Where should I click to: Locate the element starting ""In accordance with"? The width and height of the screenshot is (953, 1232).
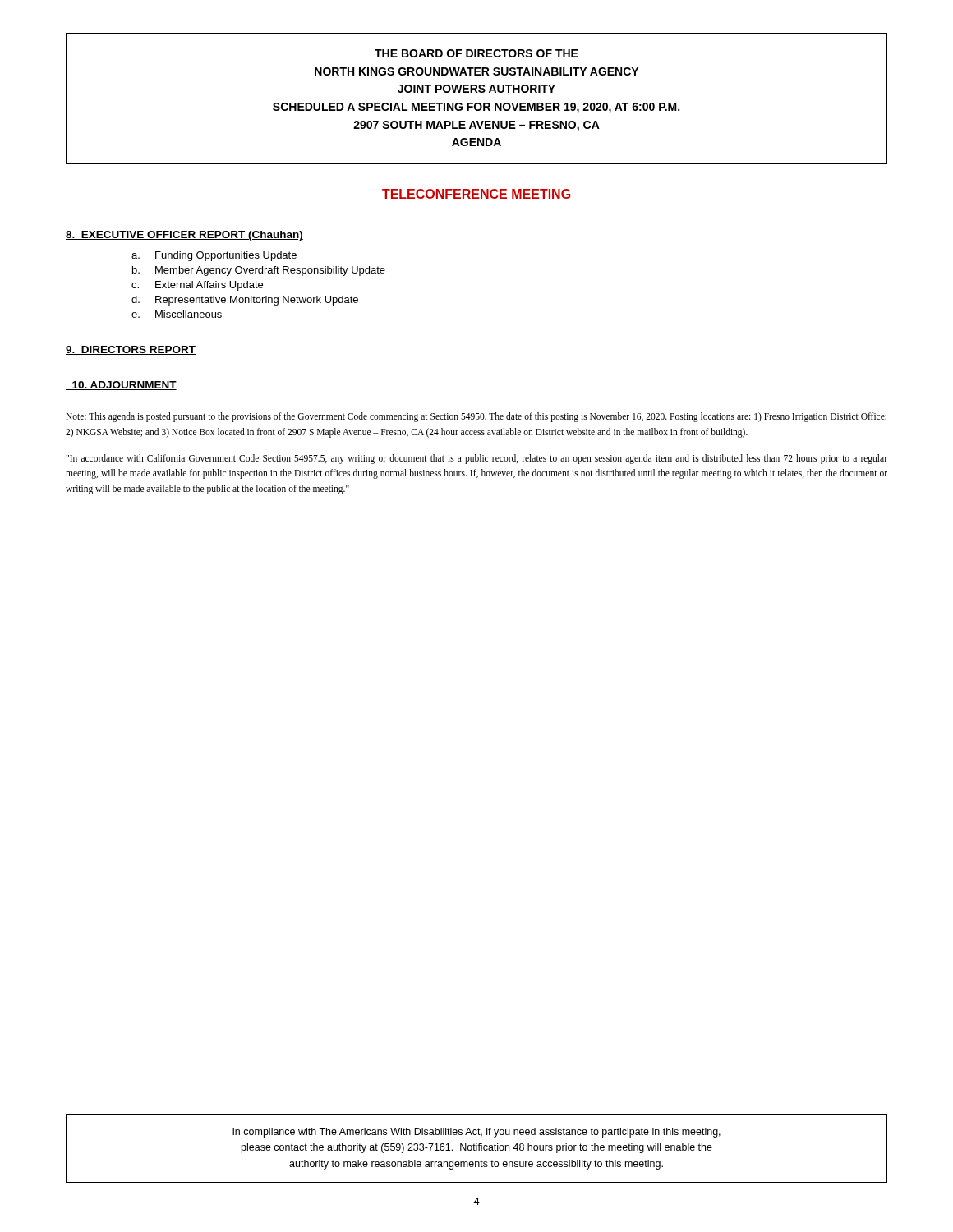click(x=476, y=473)
